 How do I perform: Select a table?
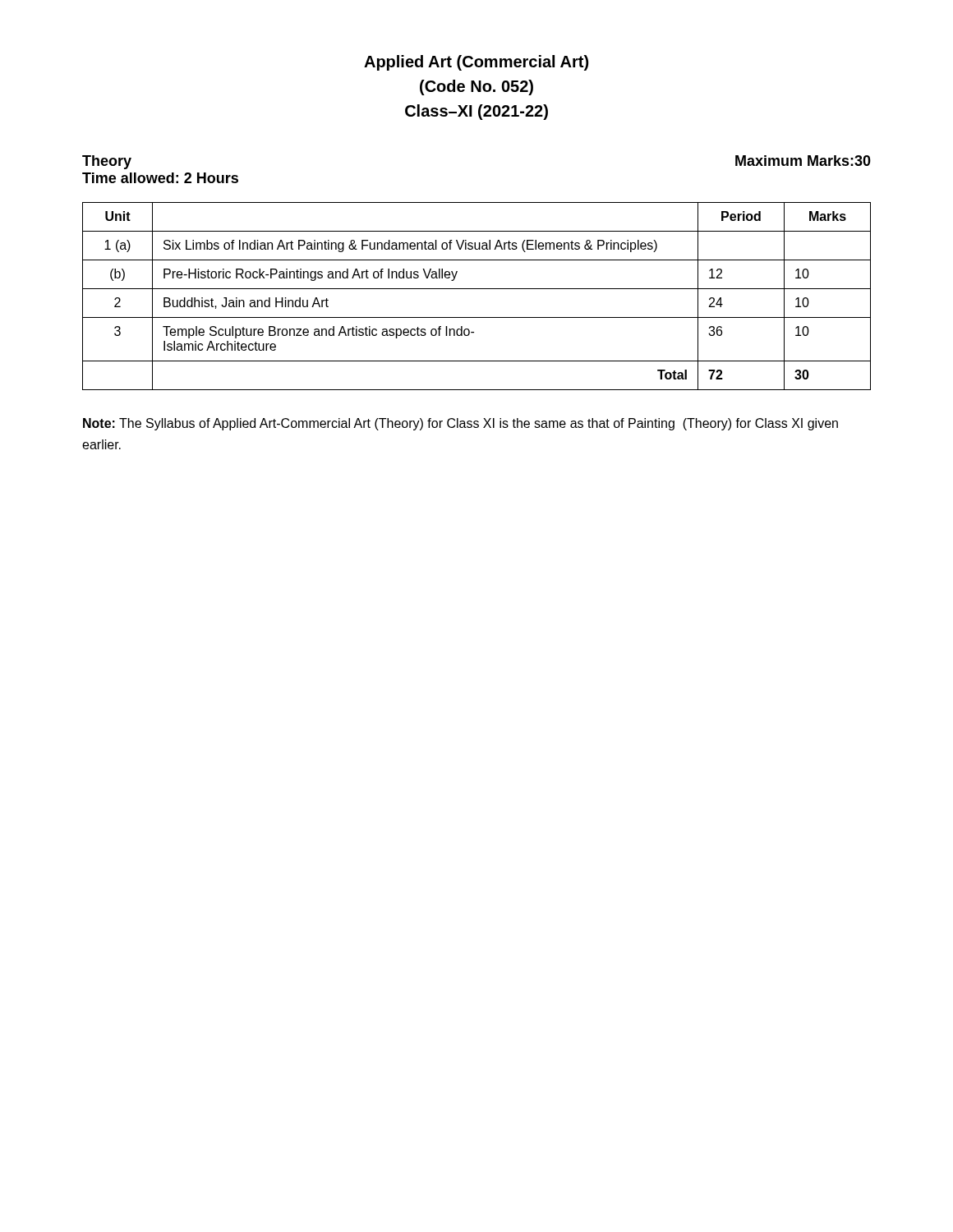tap(476, 296)
